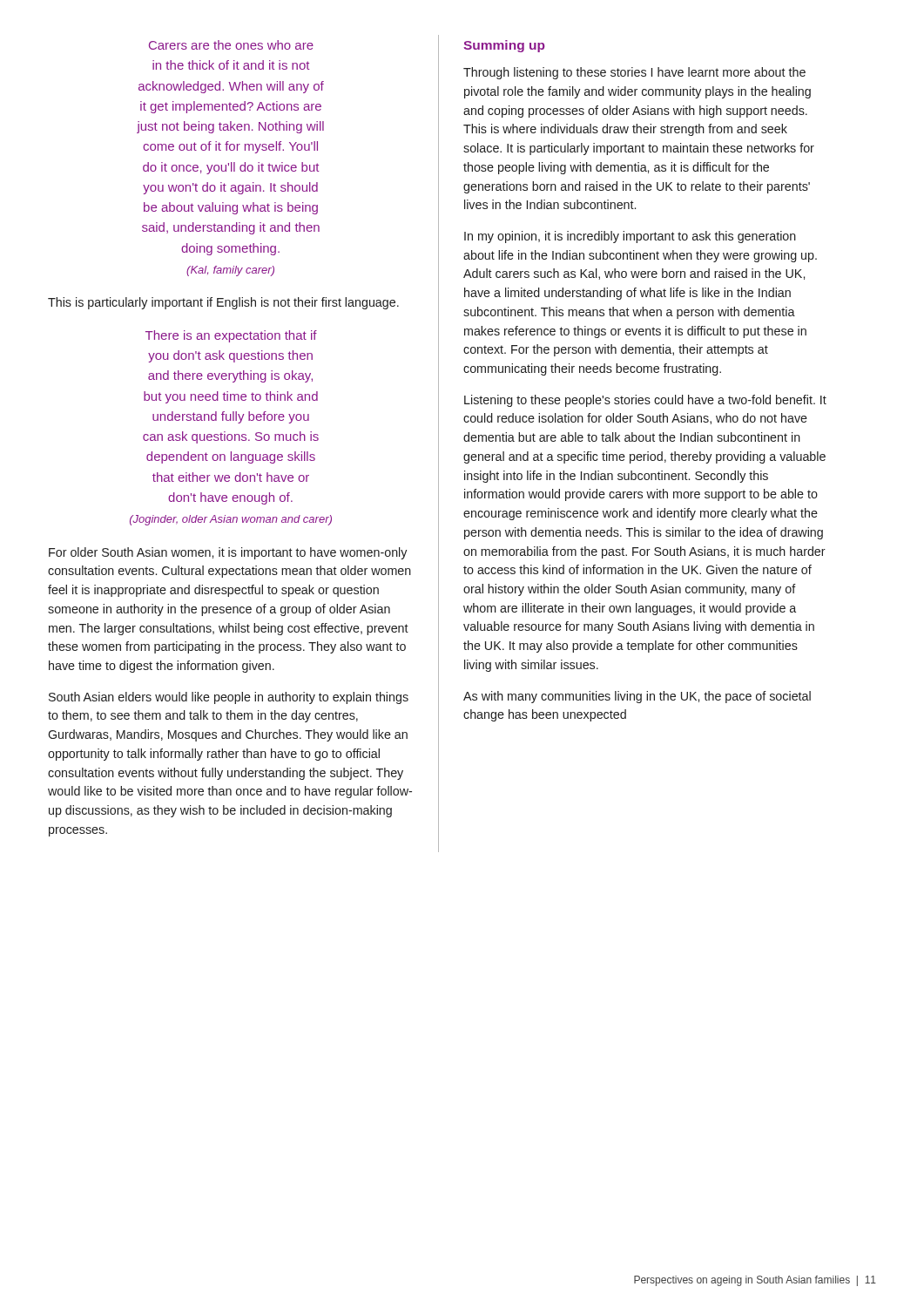Navigate to the text starting "South Asian elders would like people in authority"

[230, 763]
